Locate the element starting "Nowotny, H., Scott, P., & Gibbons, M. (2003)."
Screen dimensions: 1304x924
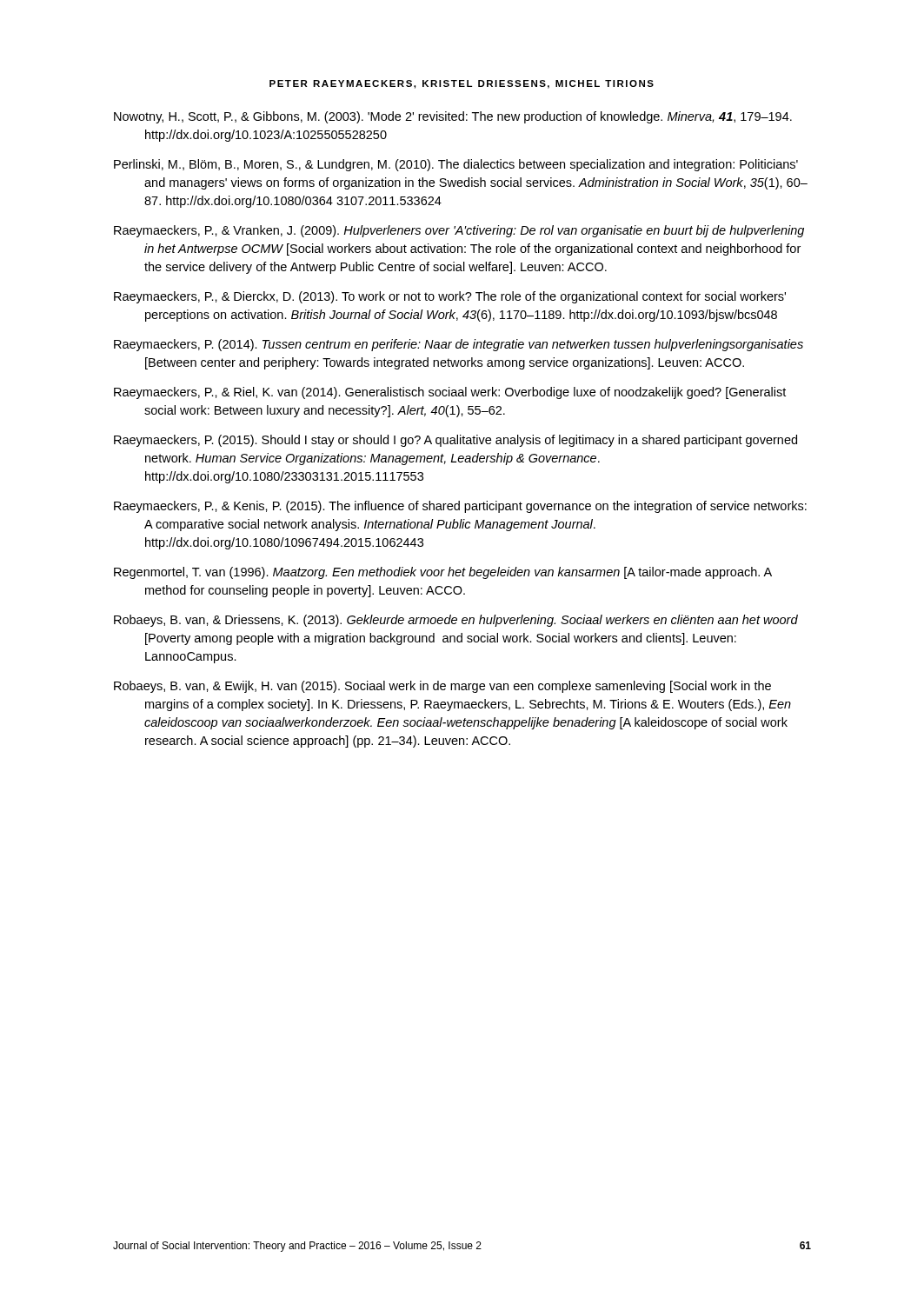click(x=453, y=126)
